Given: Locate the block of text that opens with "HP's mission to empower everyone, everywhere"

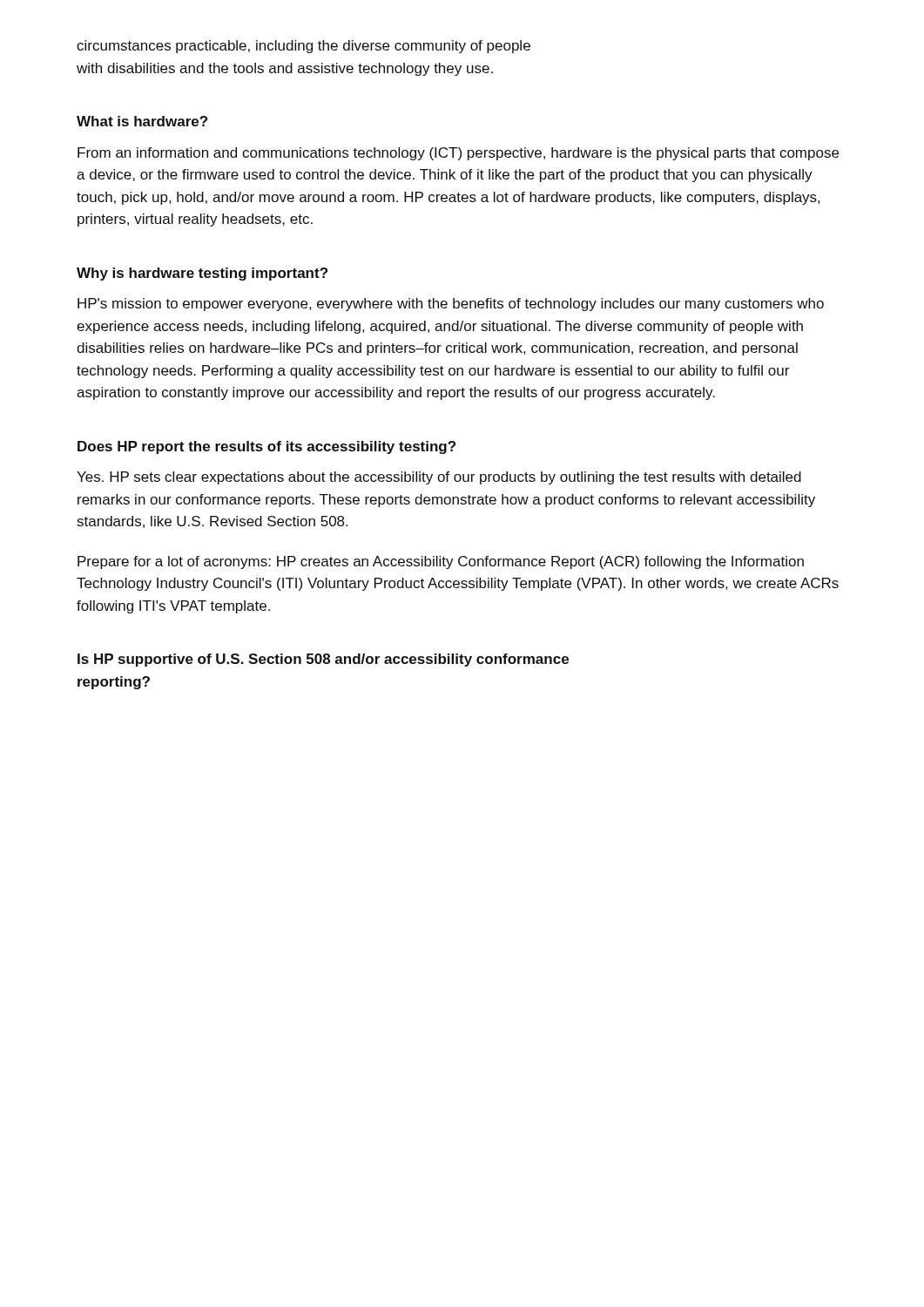Looking at the screenshot, I should pyautogui.click(x=450, y=348).
